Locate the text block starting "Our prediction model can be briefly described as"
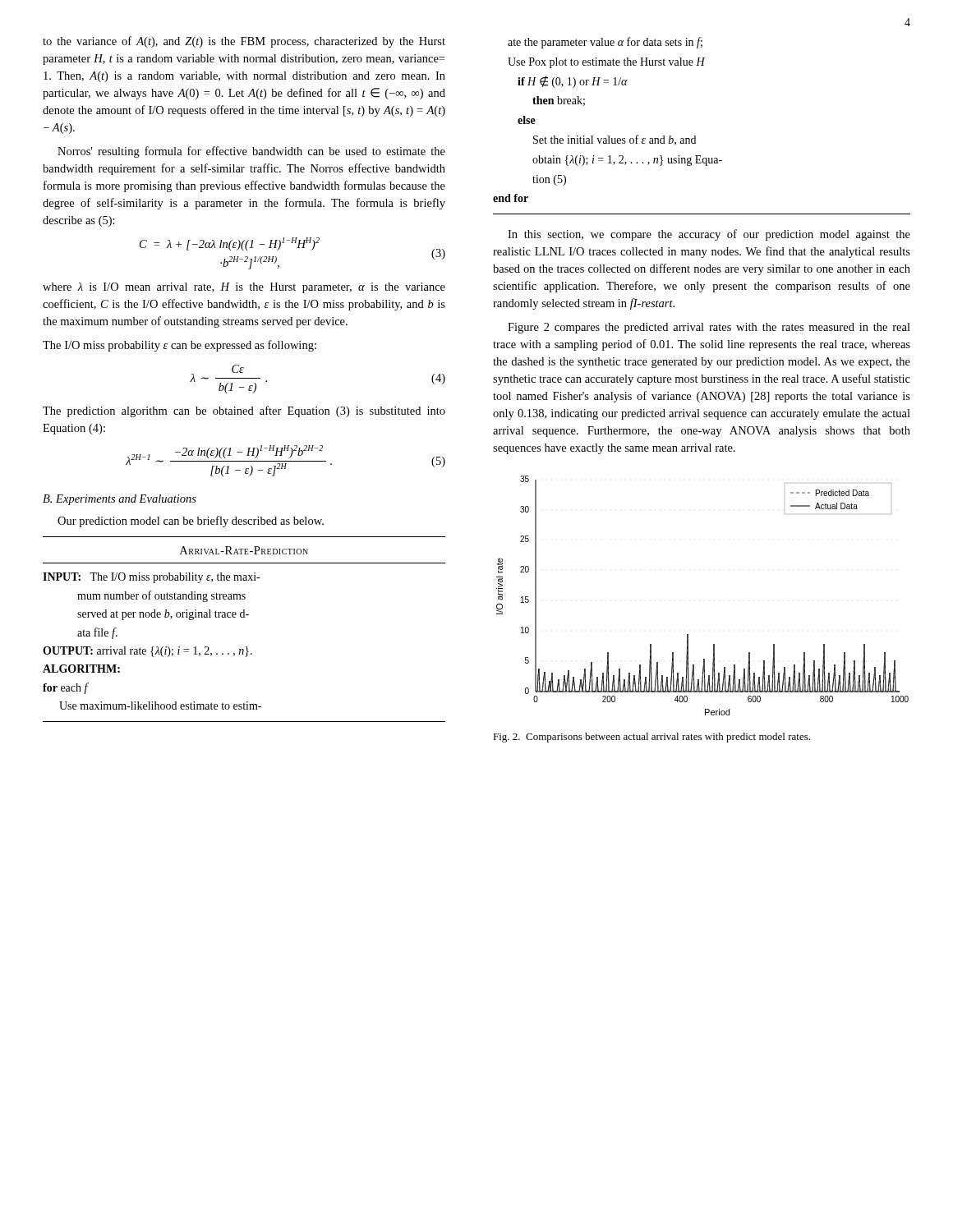The width and height of the screenshot is (953, 1232). click(x=244, y=521)
